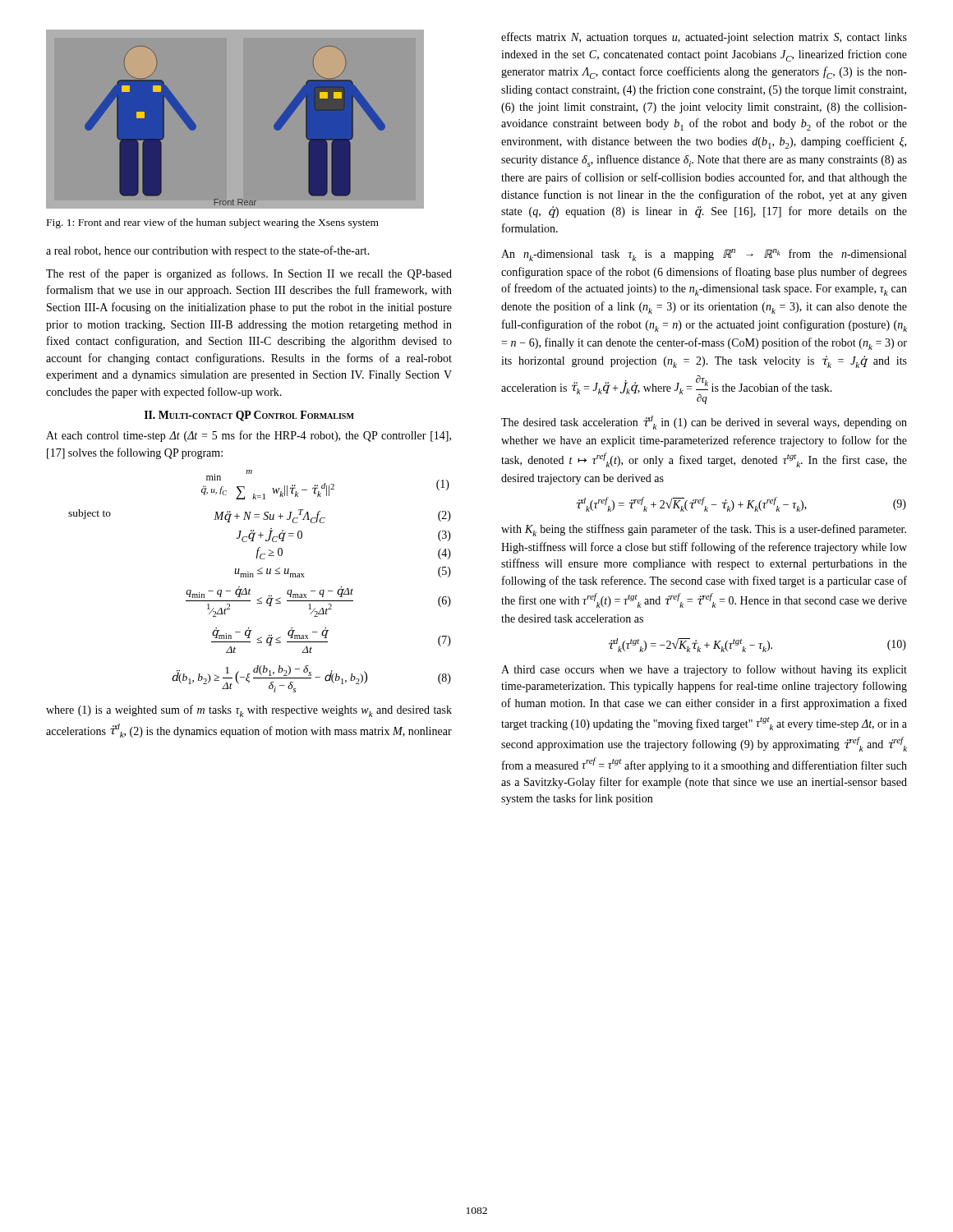Click on the text block containing "effects matrix N, actuation torques"
The width and height of the screenshot is (953, 1232).
coord(704,133)
